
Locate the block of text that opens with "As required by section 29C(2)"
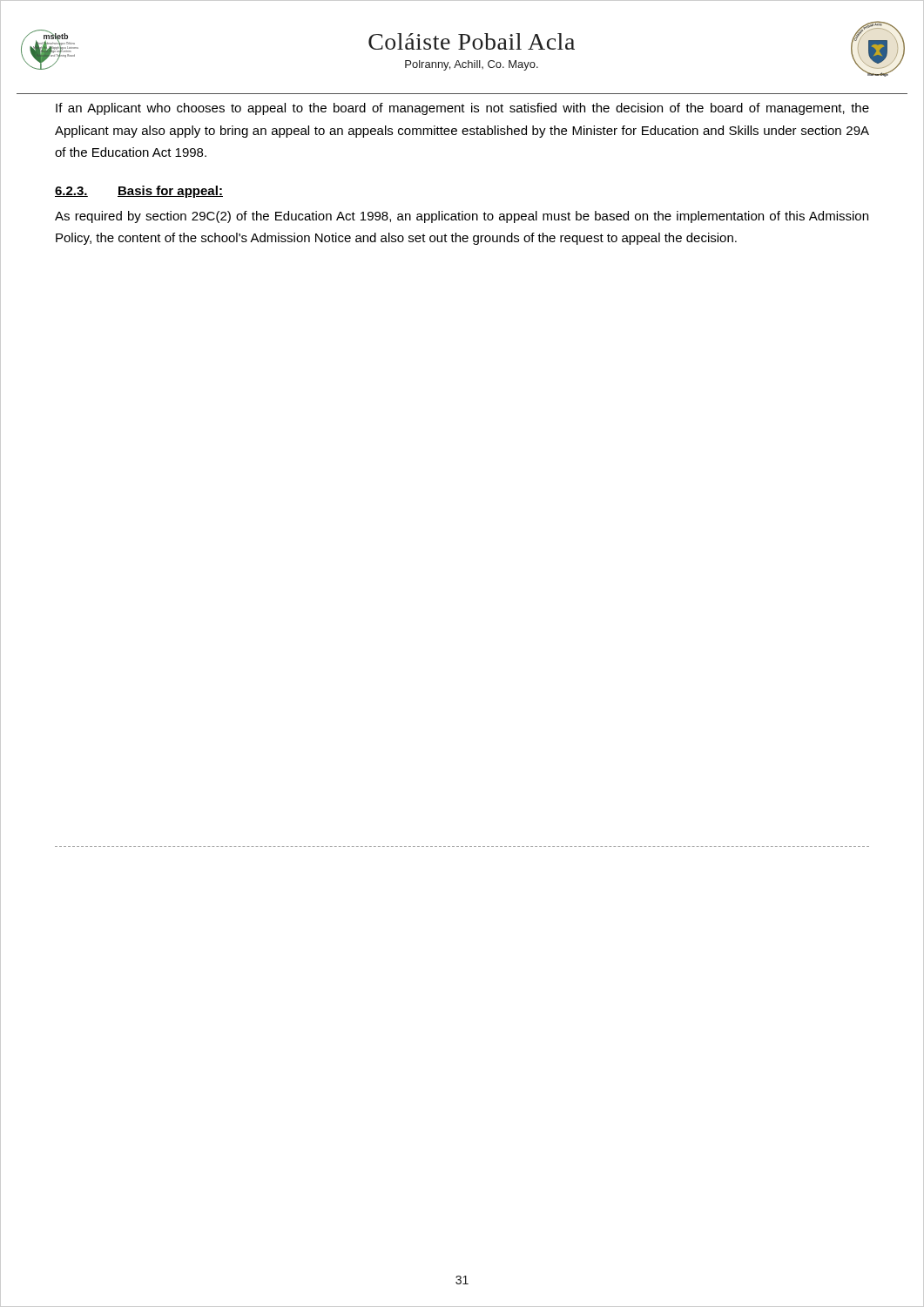462,227
